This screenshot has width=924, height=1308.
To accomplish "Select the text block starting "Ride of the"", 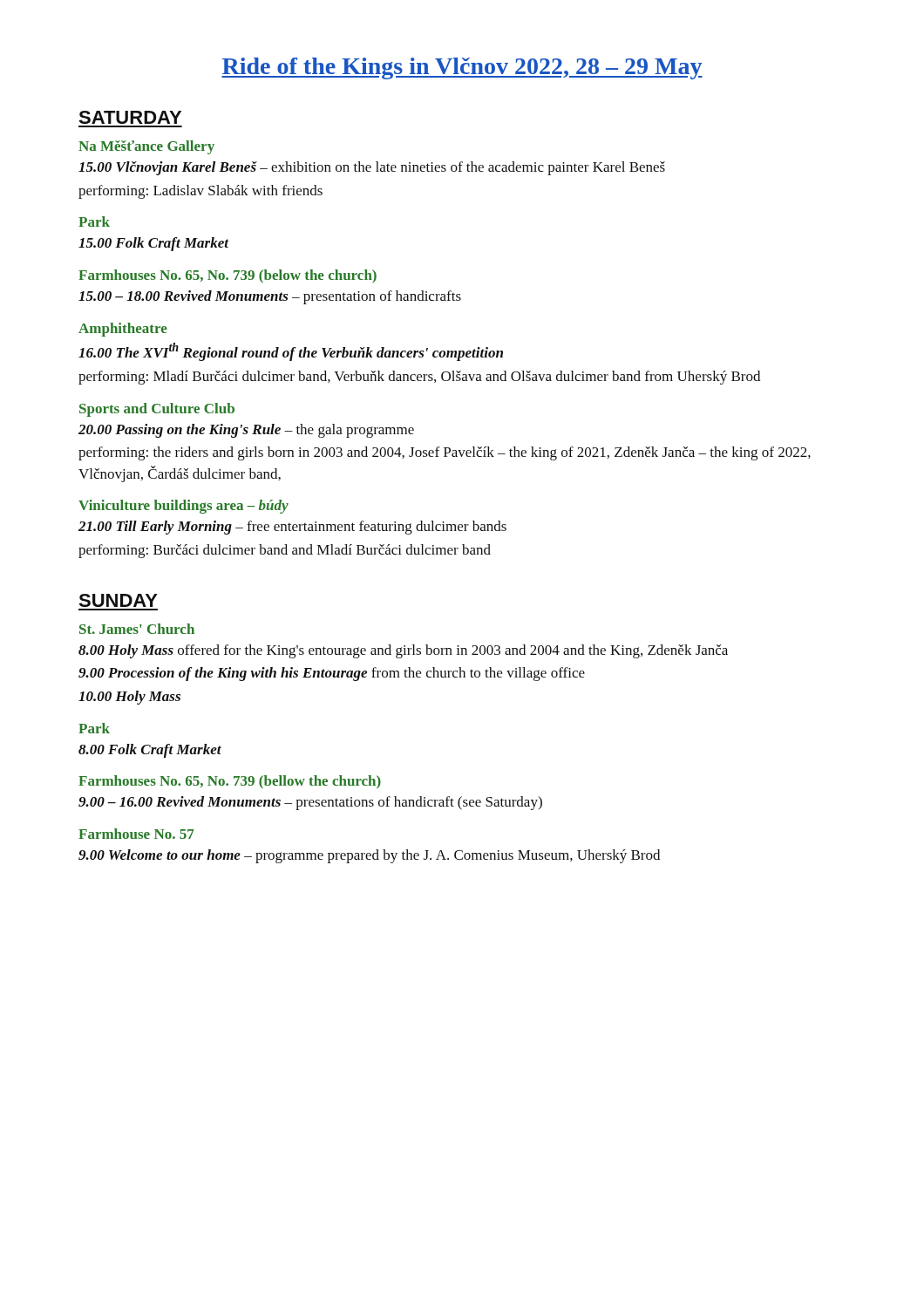I will coord(462,66).
